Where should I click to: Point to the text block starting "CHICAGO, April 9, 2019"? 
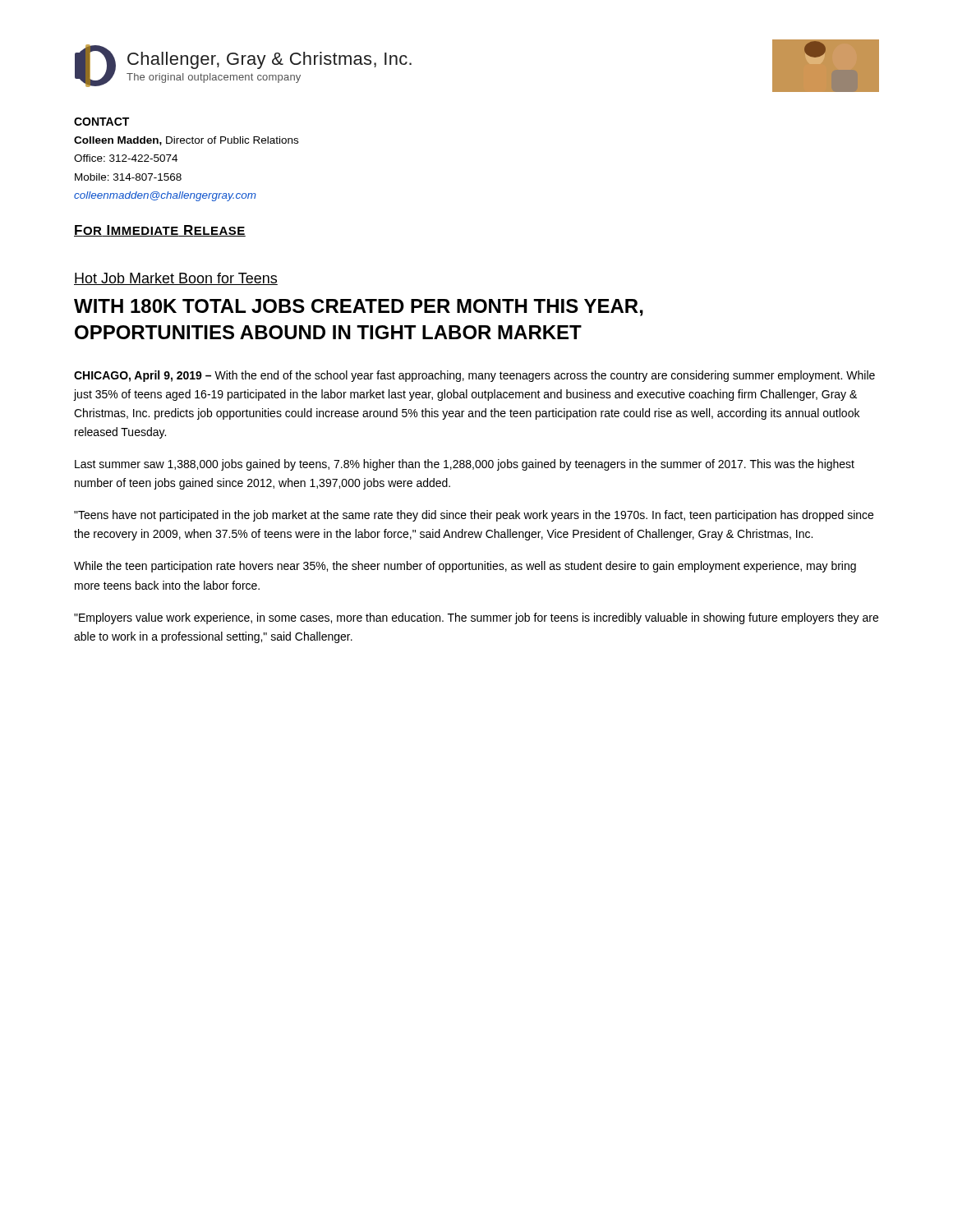tap(475, 404)
